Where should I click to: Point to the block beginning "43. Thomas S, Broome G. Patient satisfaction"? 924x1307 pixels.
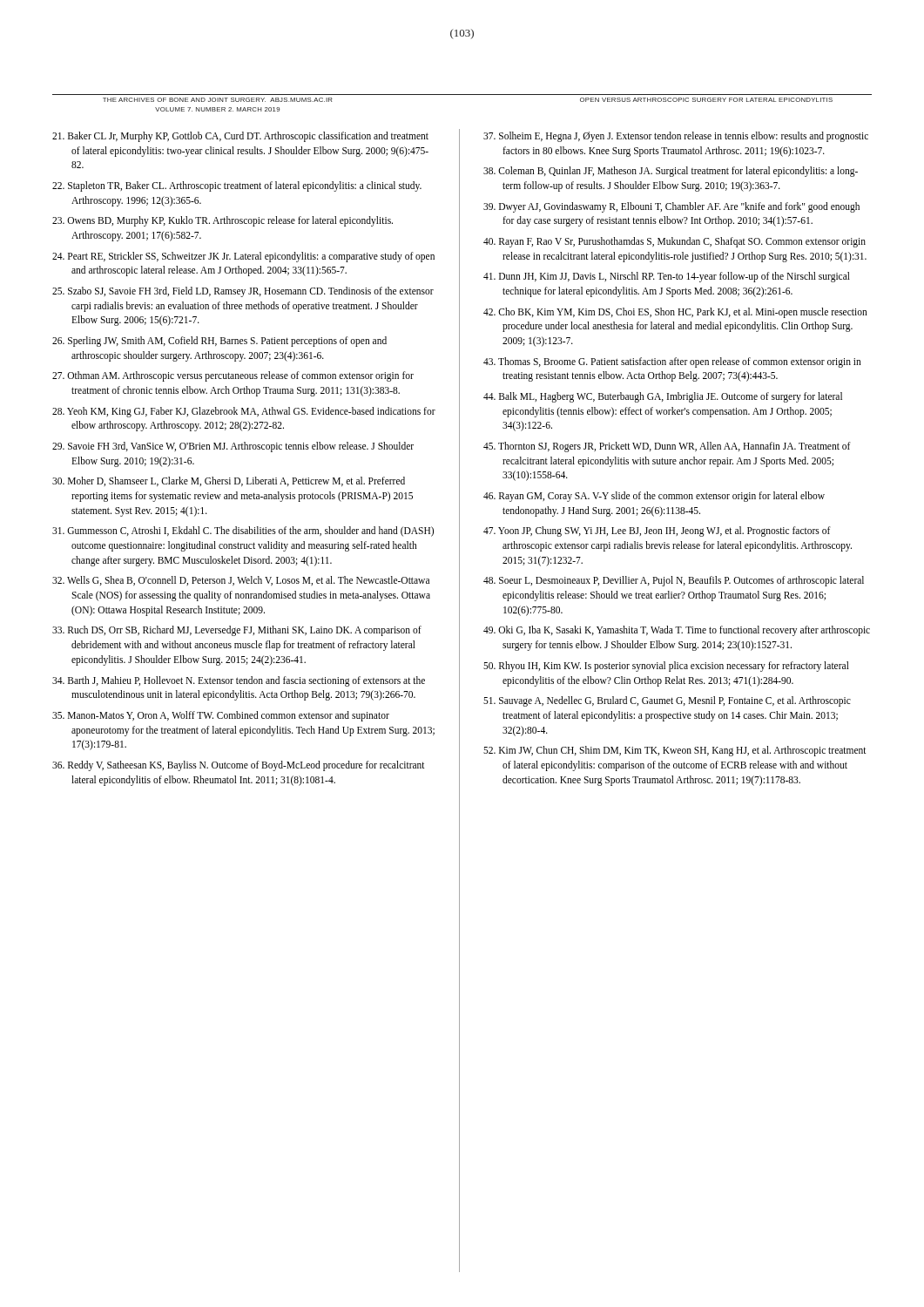pos(672,369)
